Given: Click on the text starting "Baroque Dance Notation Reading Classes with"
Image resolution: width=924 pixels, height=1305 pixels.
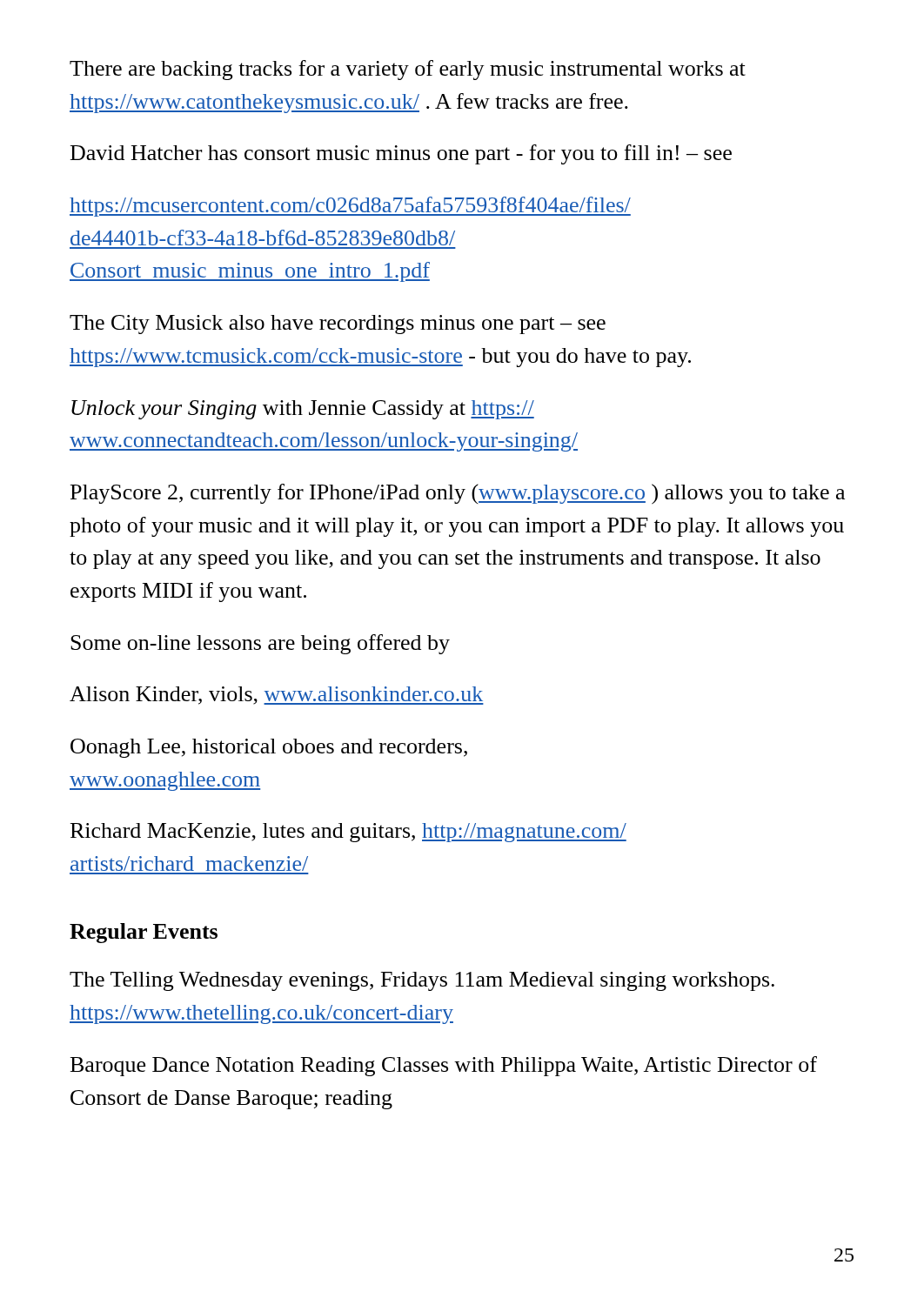Looking at the screenshot, I should tap(462, 1081).
